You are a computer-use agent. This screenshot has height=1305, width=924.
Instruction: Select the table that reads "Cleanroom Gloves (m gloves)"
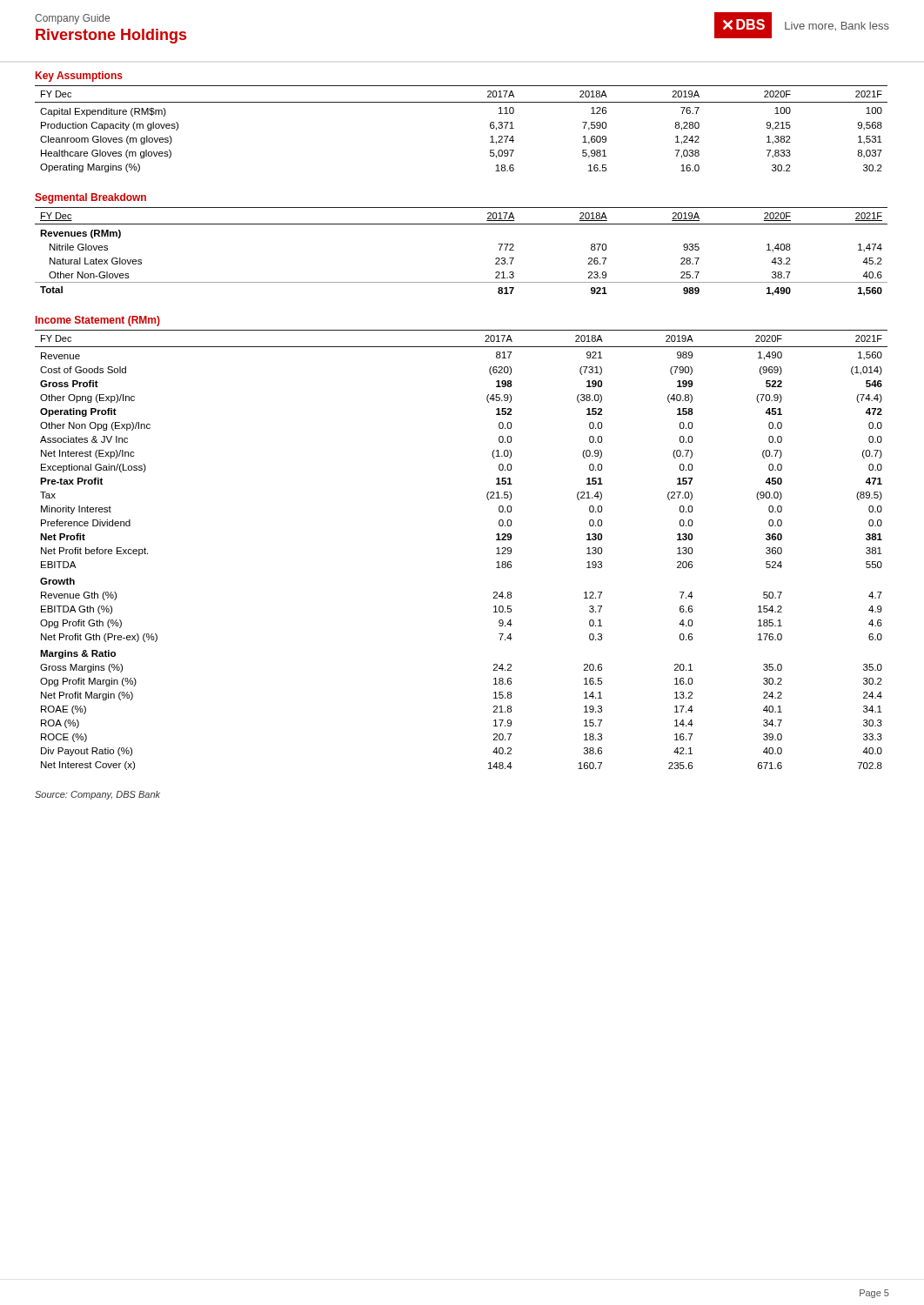(x=461, y=130)
